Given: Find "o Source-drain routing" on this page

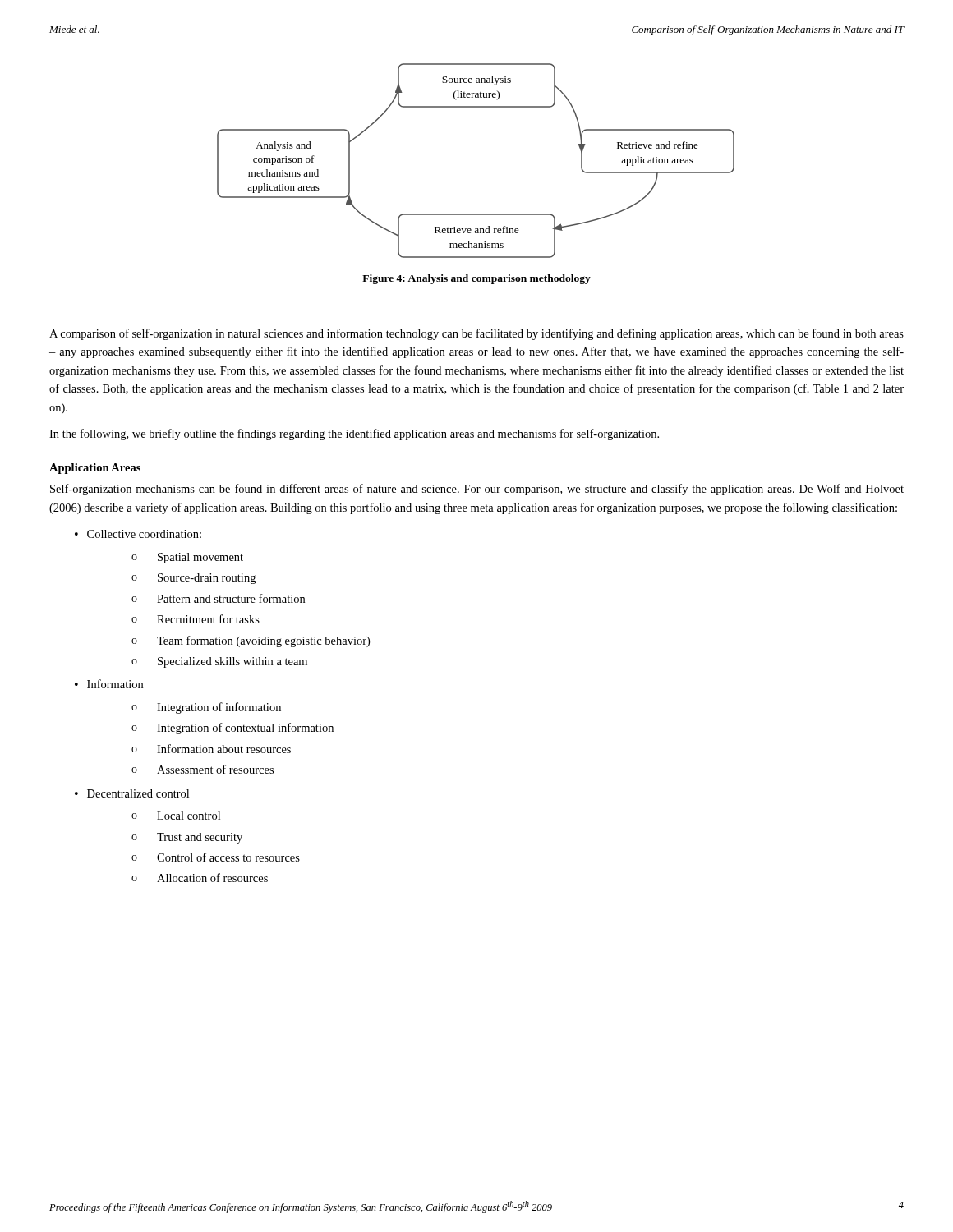Looking at the screenshot, I should tap(194, 578).
